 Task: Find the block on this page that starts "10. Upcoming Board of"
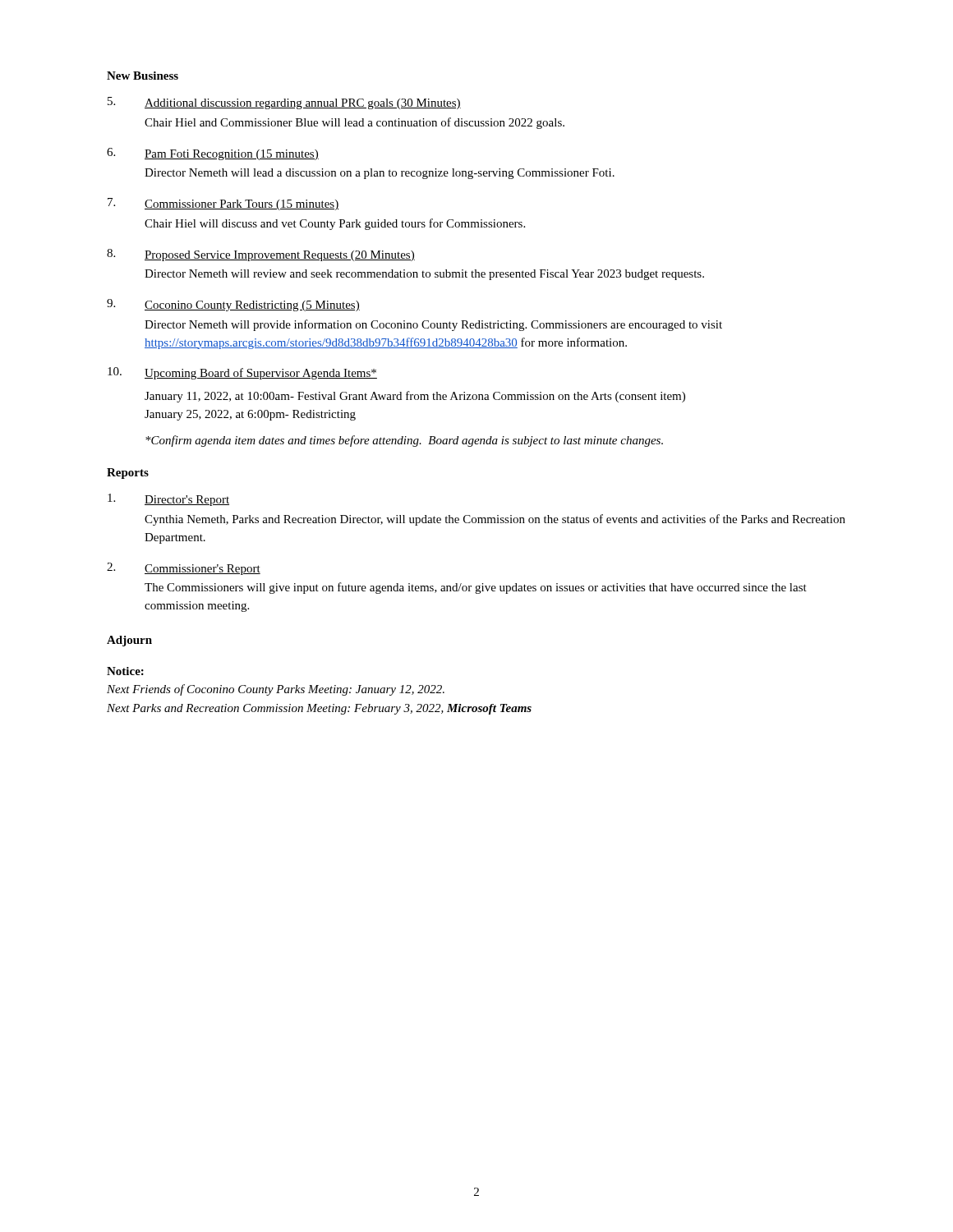tap(242, 373)
